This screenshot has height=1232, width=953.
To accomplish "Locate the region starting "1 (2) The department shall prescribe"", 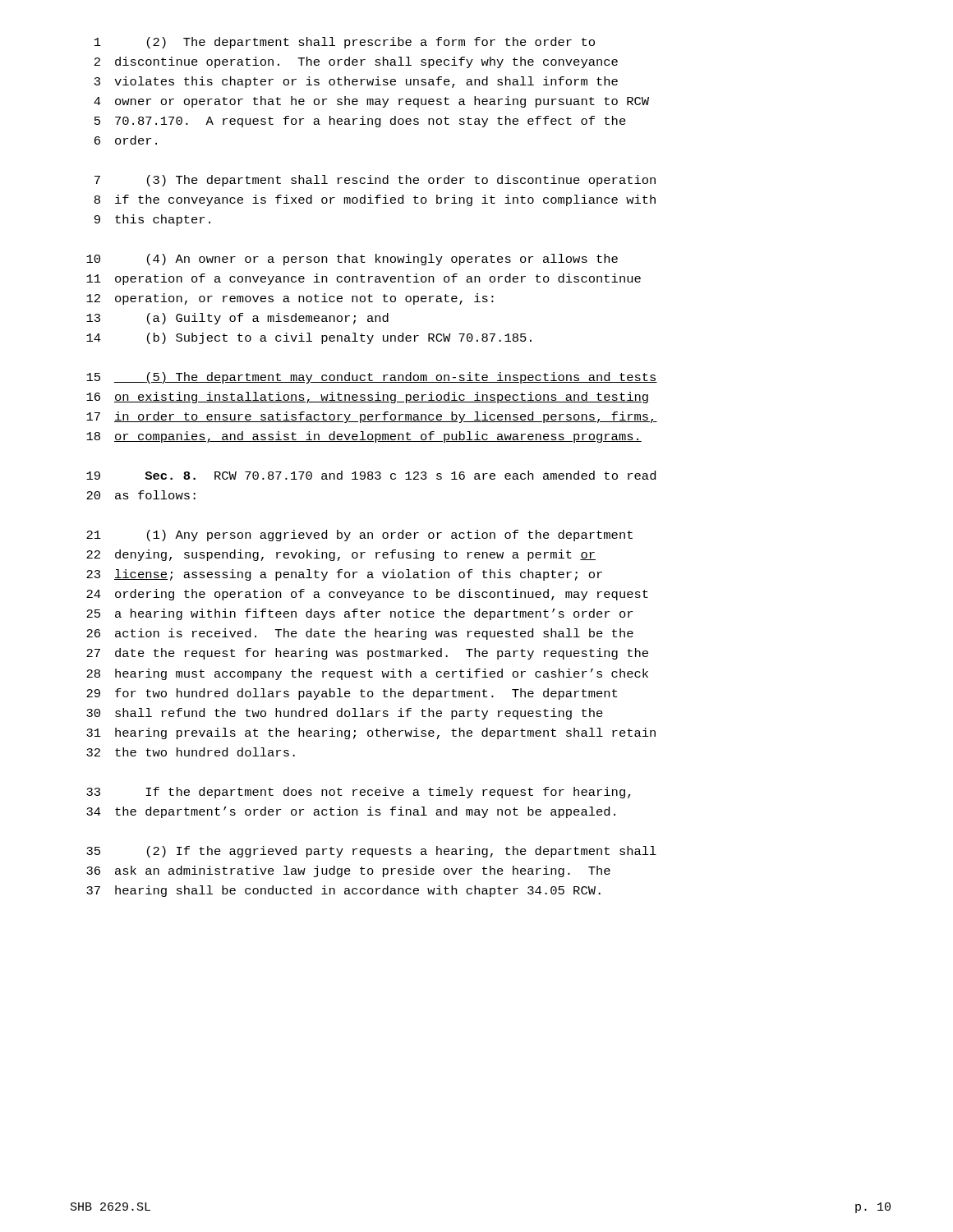I will [x=481, y=92].
